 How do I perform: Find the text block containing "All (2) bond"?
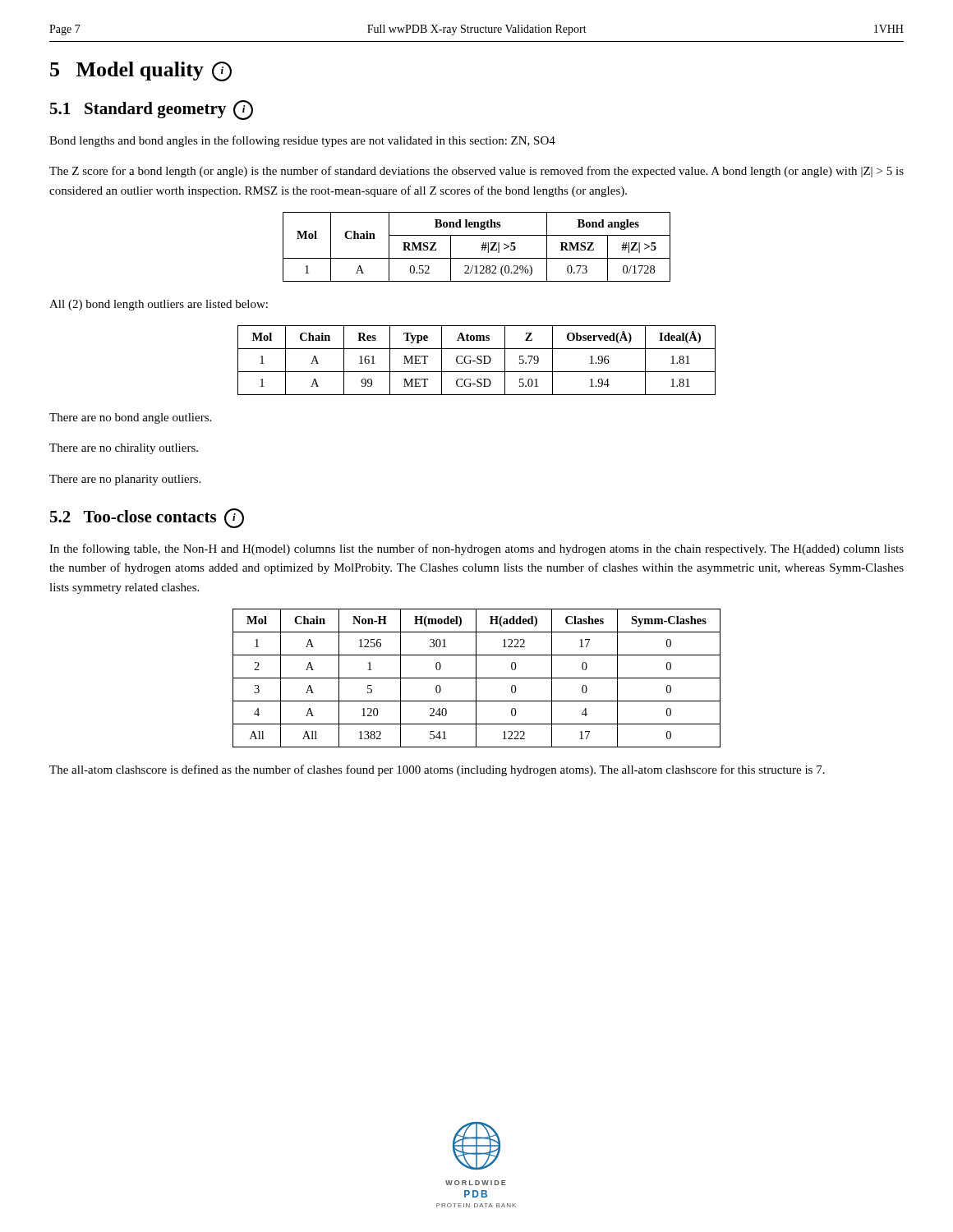coord(159,305)
